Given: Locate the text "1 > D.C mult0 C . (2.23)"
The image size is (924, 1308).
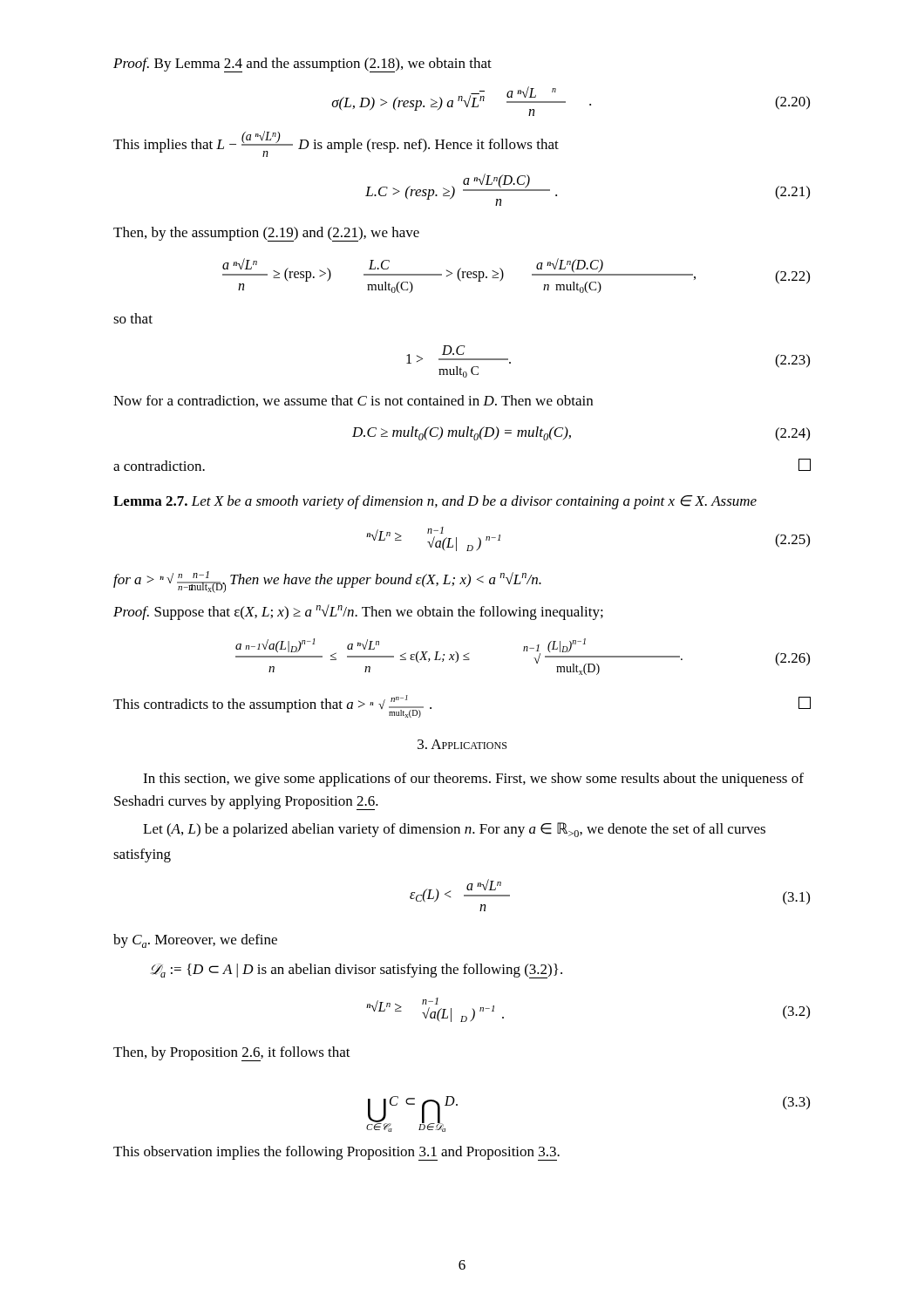Looking at the screenshot, I should coord(462,360).
